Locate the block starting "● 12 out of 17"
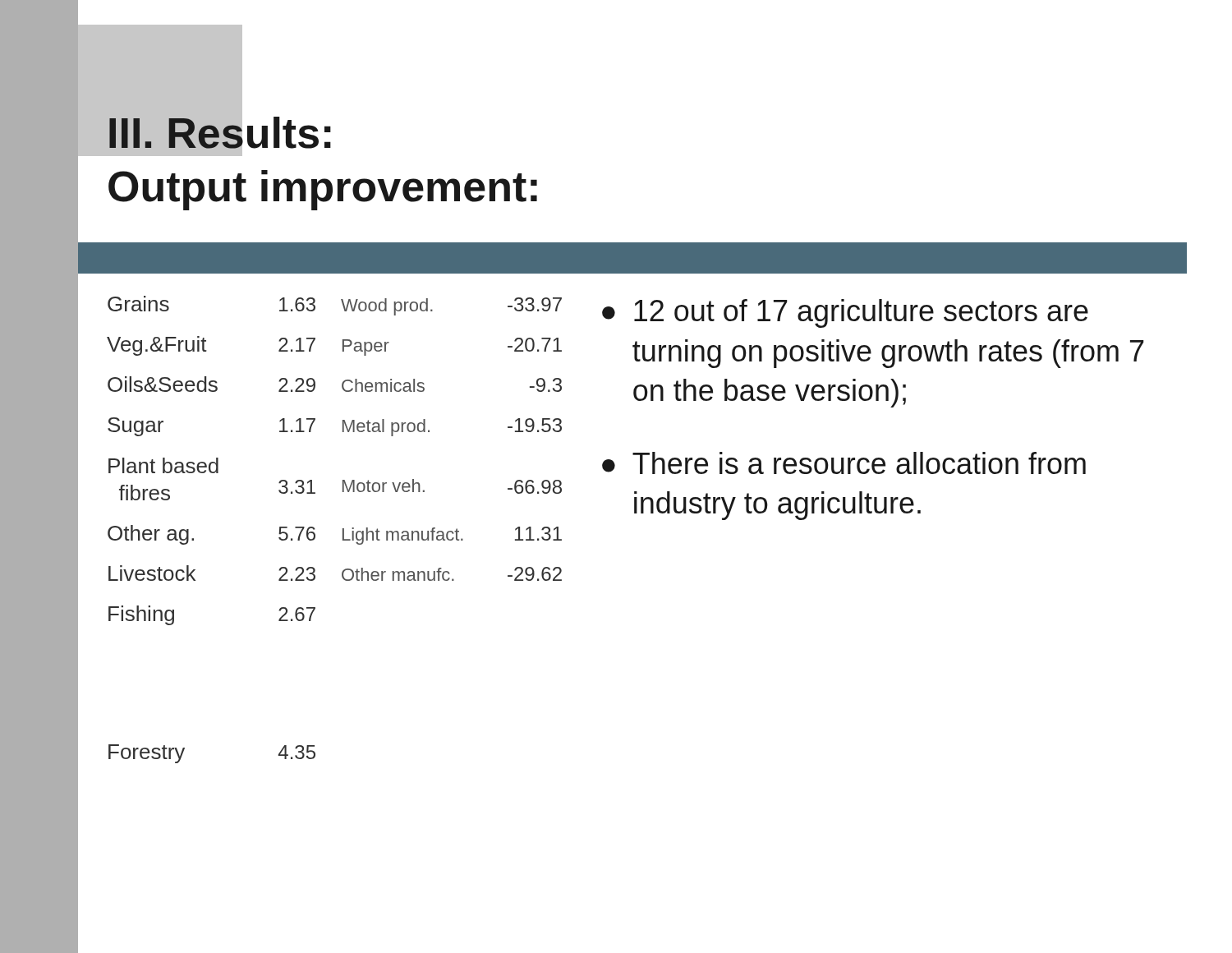The height and width of the screenshot is (953, 1232). 887,352
